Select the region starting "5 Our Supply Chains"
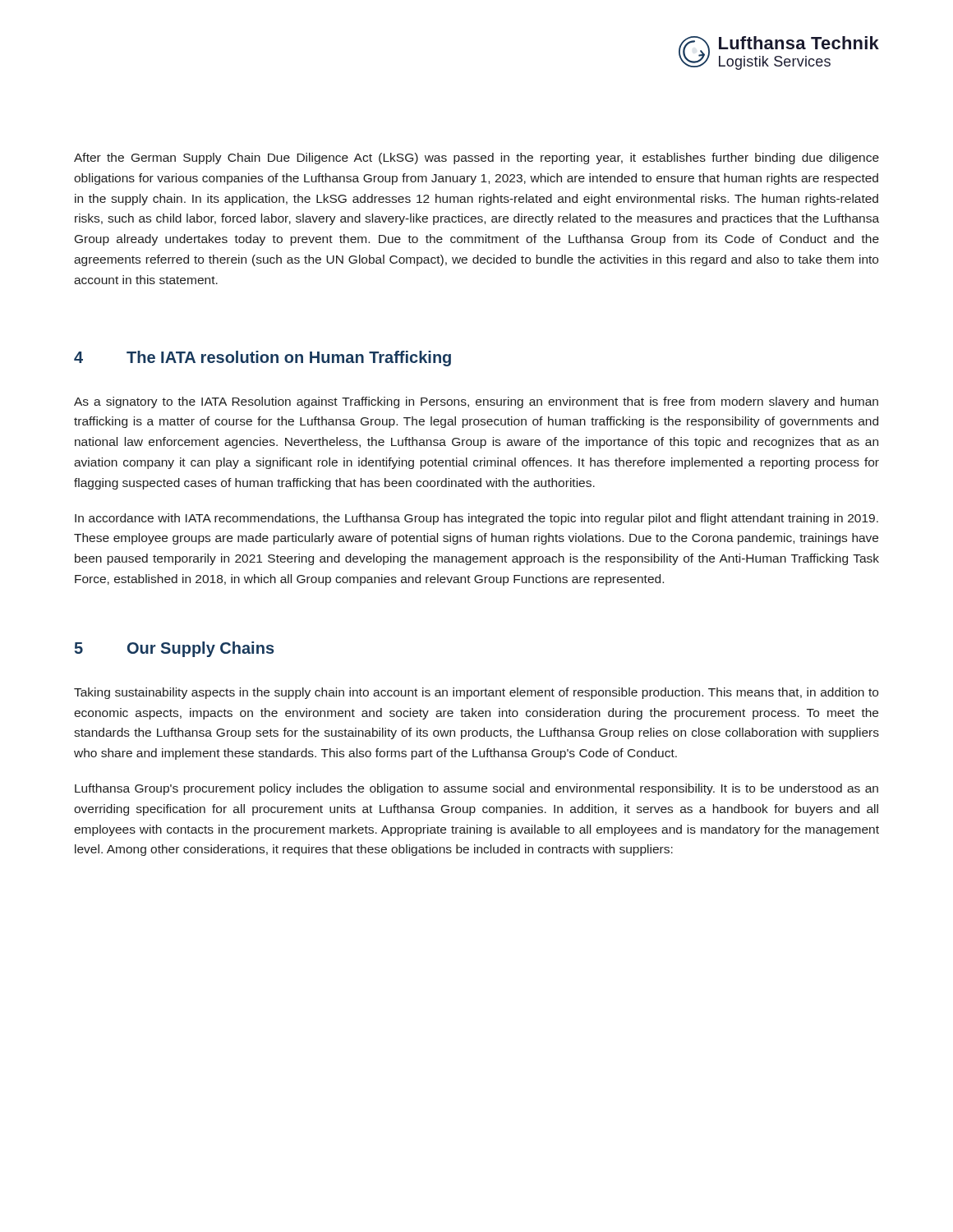Viewport: 953px width, 1232px height. (x=174, y=648)
